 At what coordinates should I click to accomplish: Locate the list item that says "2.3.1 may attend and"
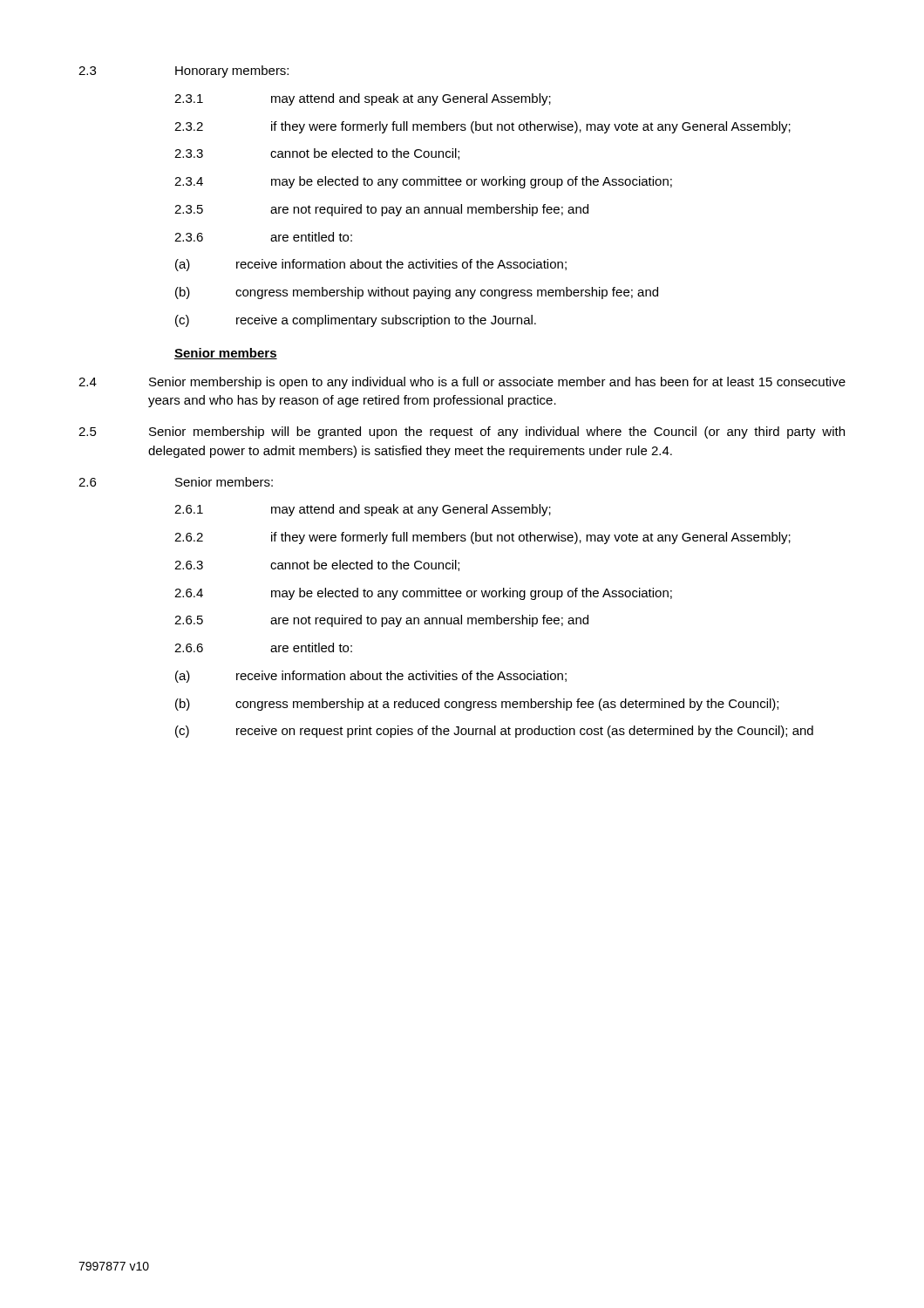[x=510, y=98]
